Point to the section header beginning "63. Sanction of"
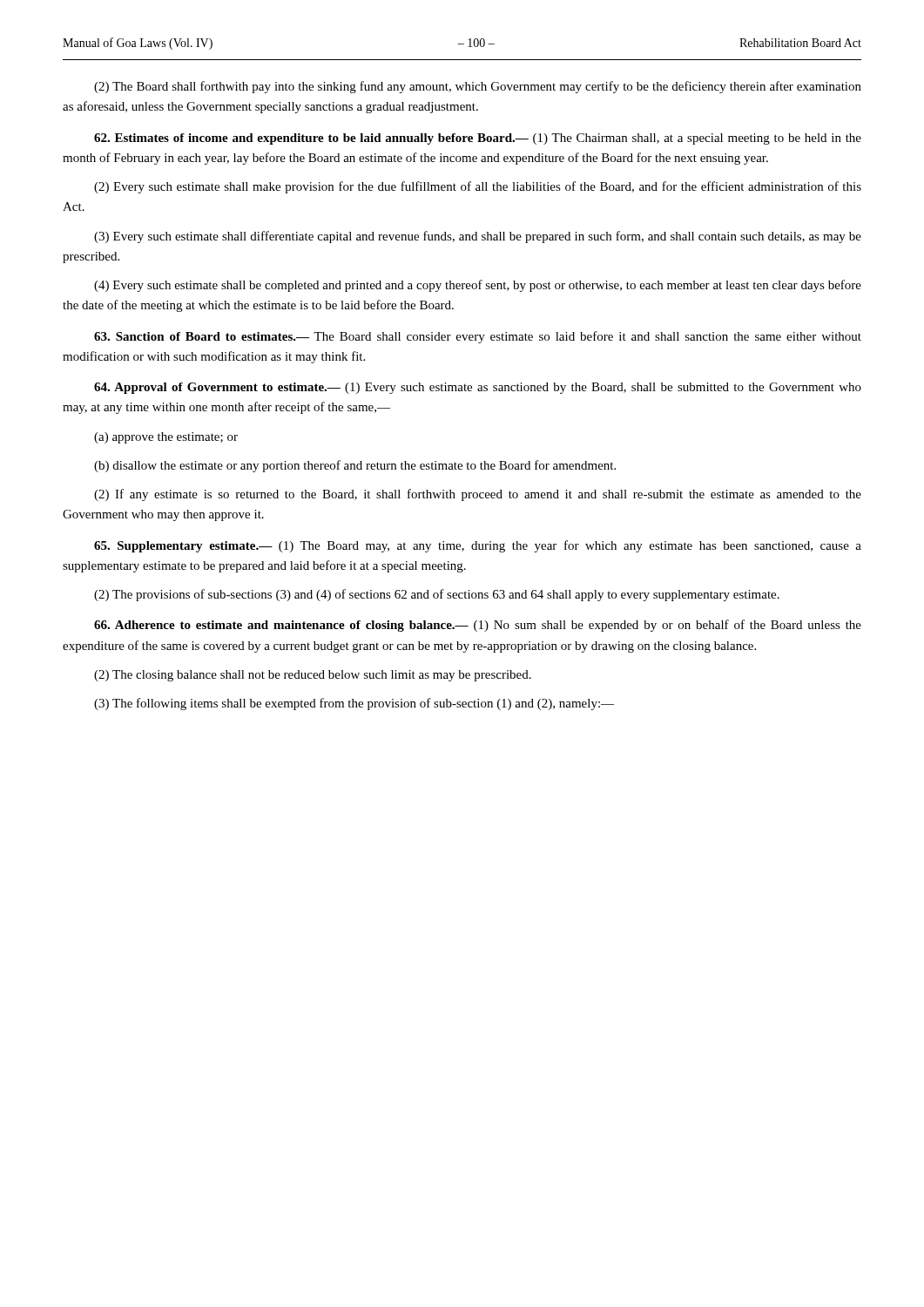Image resolution: width=924 pixels, height=1307 pixels. point(462,347)
